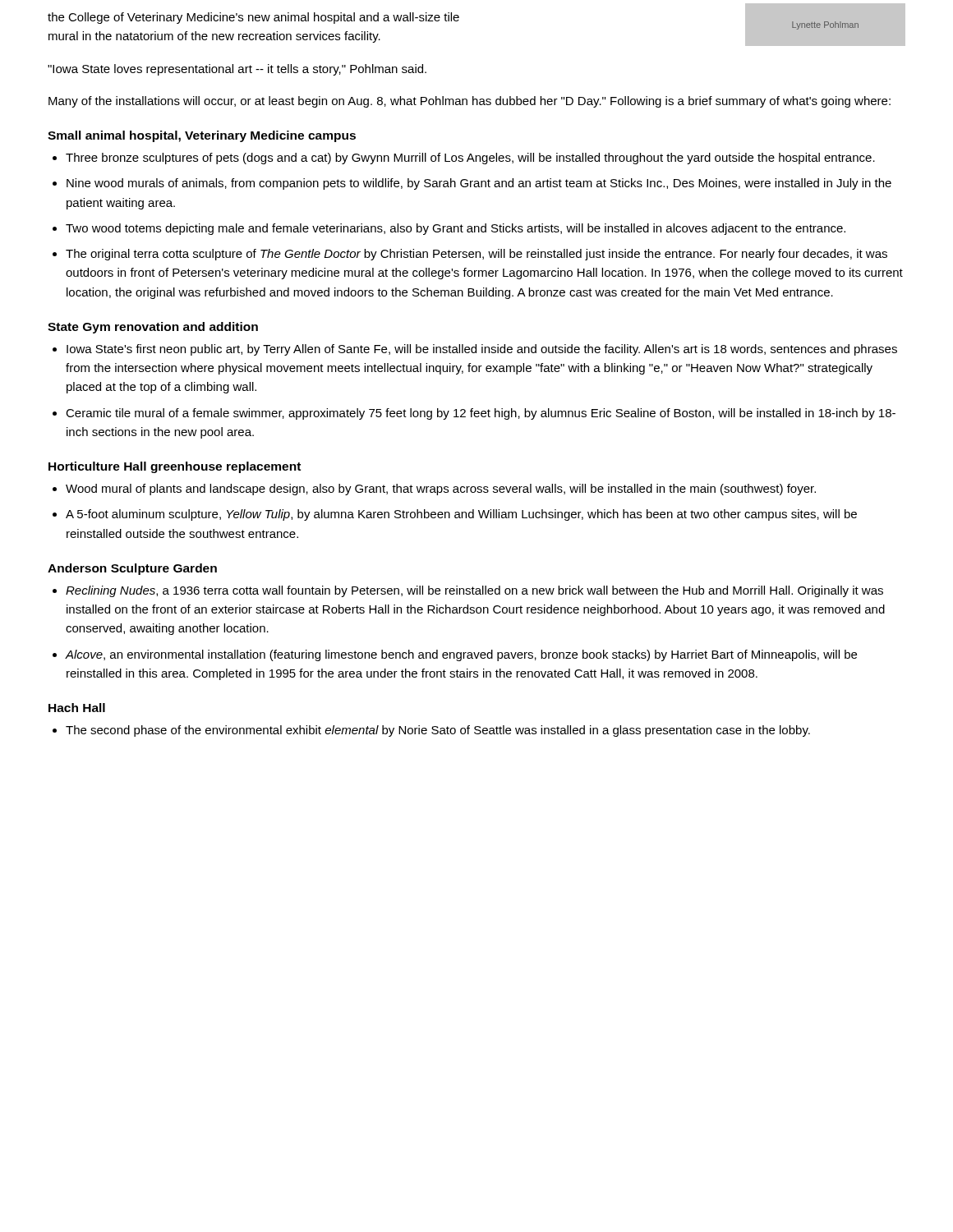Click on the section header that reads "State Gym renovation and addition"
Screen dimensions: 1232x953
(x=153, y=326)
